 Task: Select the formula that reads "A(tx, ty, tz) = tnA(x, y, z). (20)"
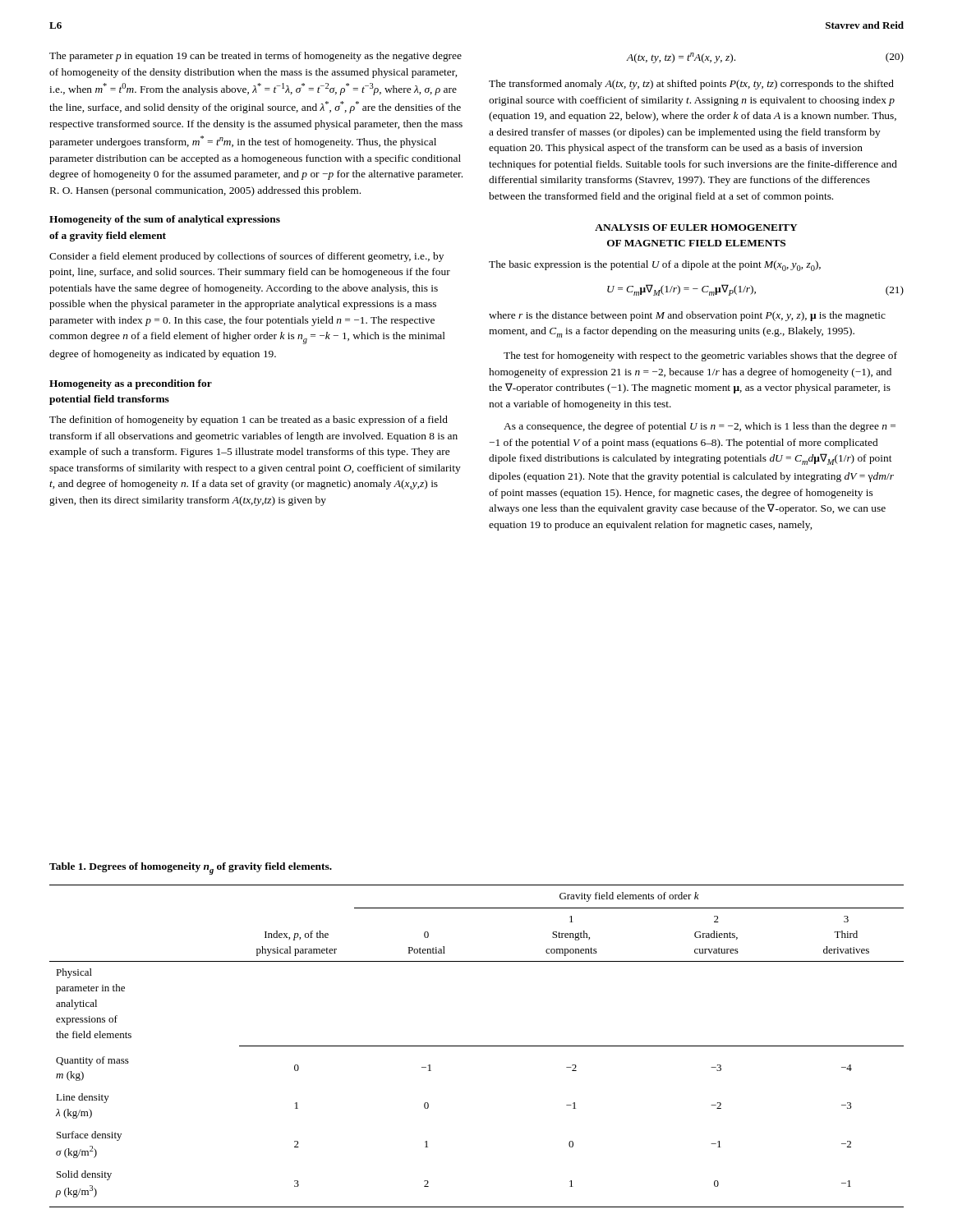[696, 57]
